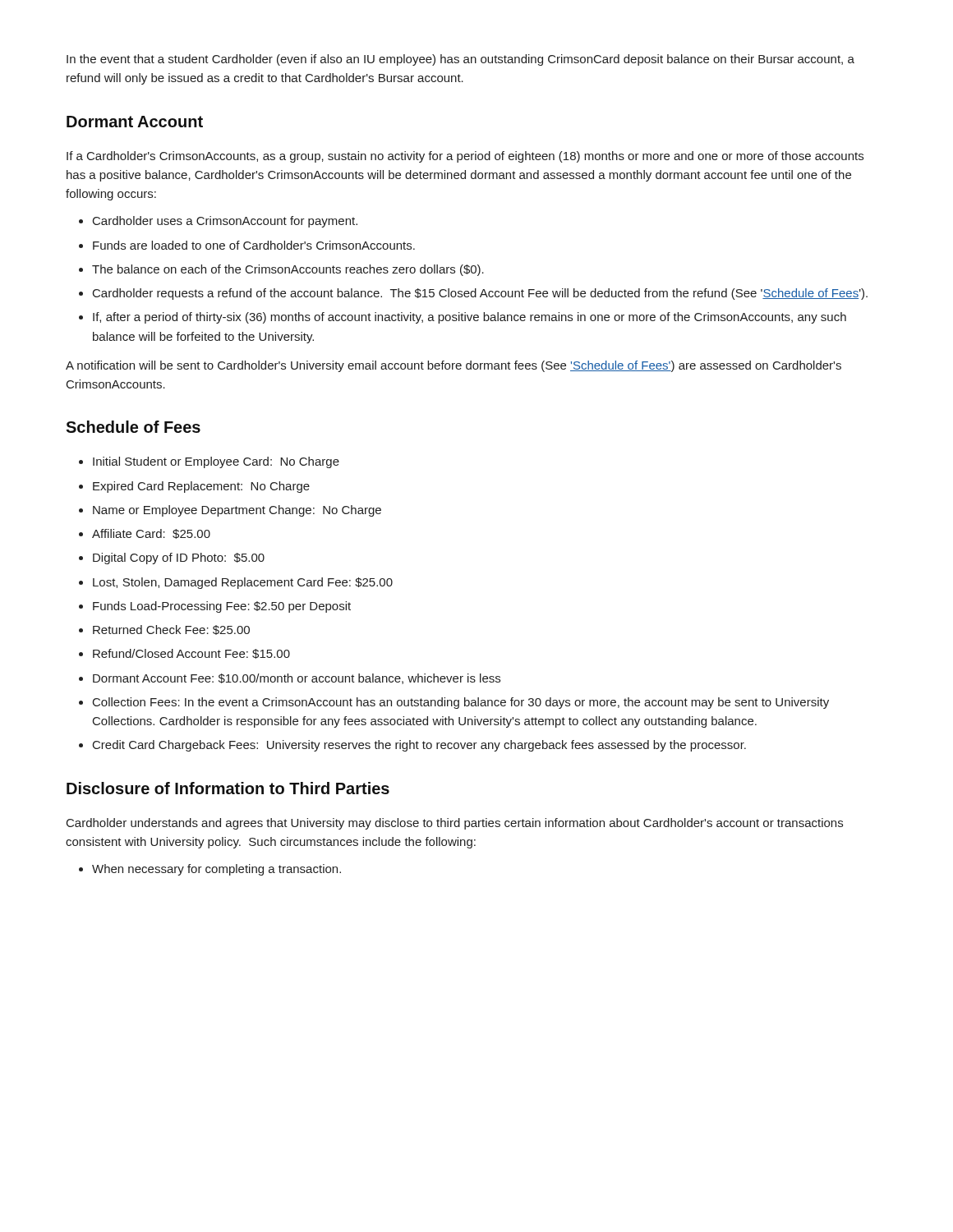Navigate to the passage starting "Expired Card Replacement: No Charge"
This screenshot has width=953, height=1232.
coord(201,485)
